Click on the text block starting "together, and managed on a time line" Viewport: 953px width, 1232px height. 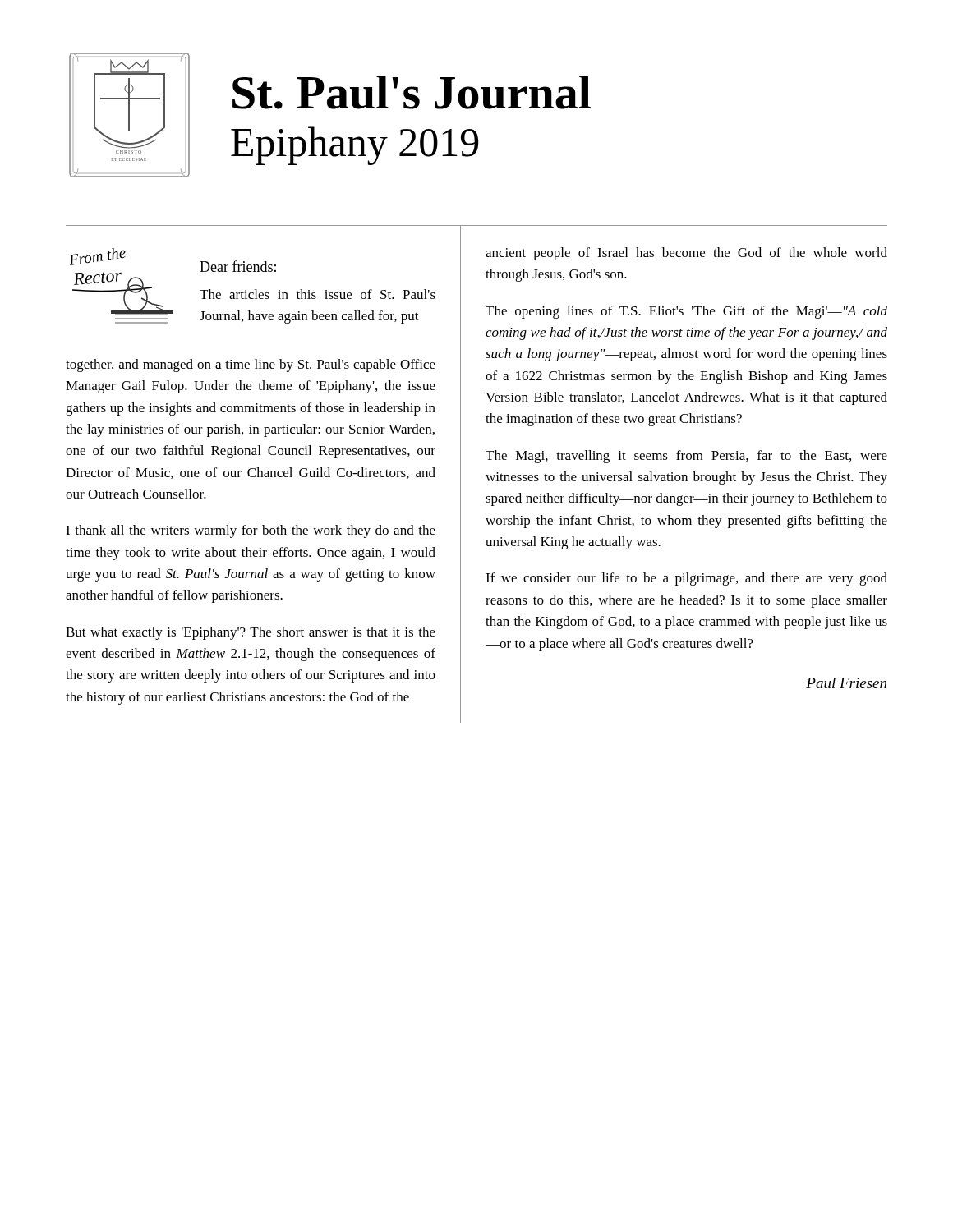pyautogui.click(x=251, y=429)
